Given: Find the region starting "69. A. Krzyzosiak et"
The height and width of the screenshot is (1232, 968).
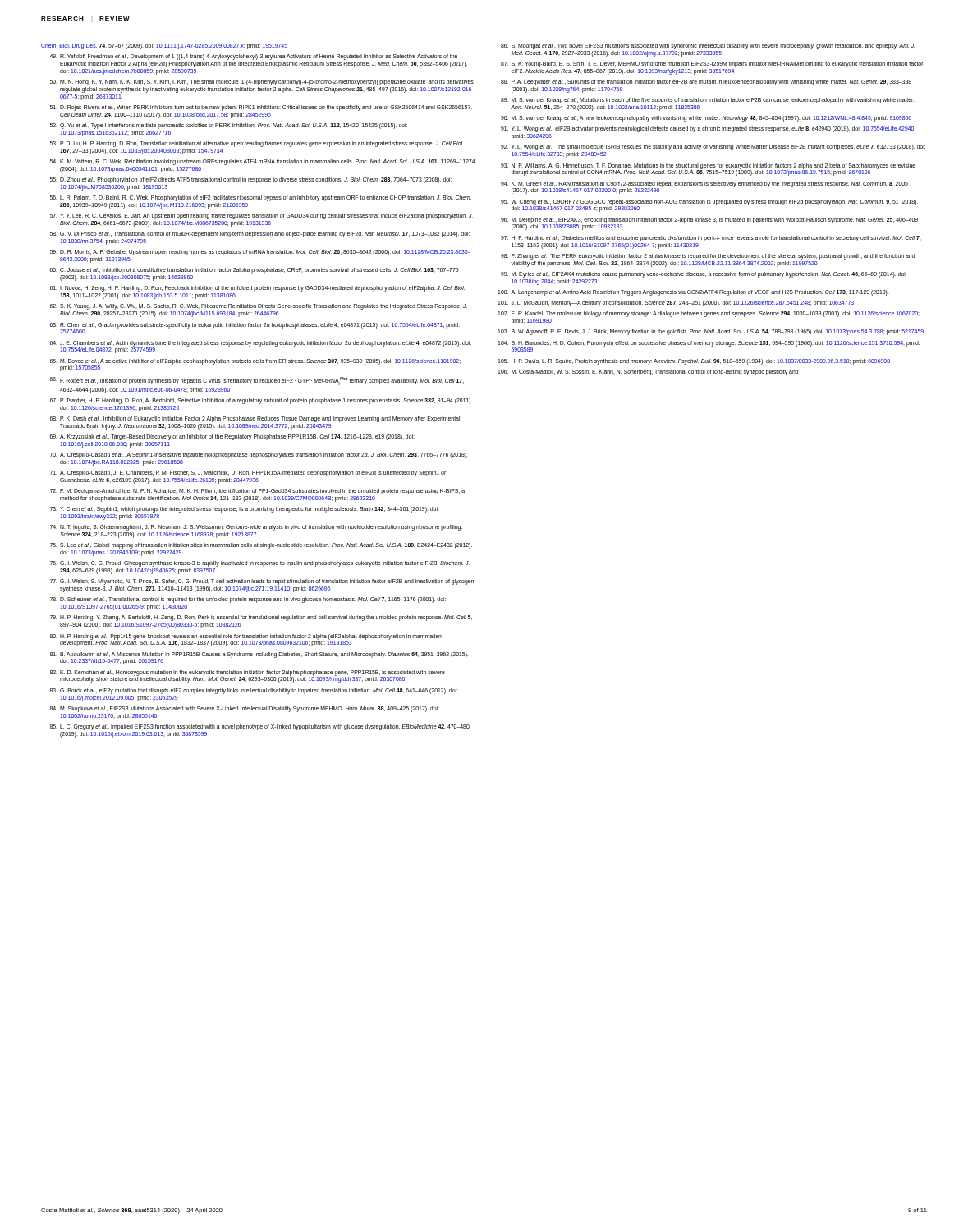Looking at the screenshot, I should (258, 441).
